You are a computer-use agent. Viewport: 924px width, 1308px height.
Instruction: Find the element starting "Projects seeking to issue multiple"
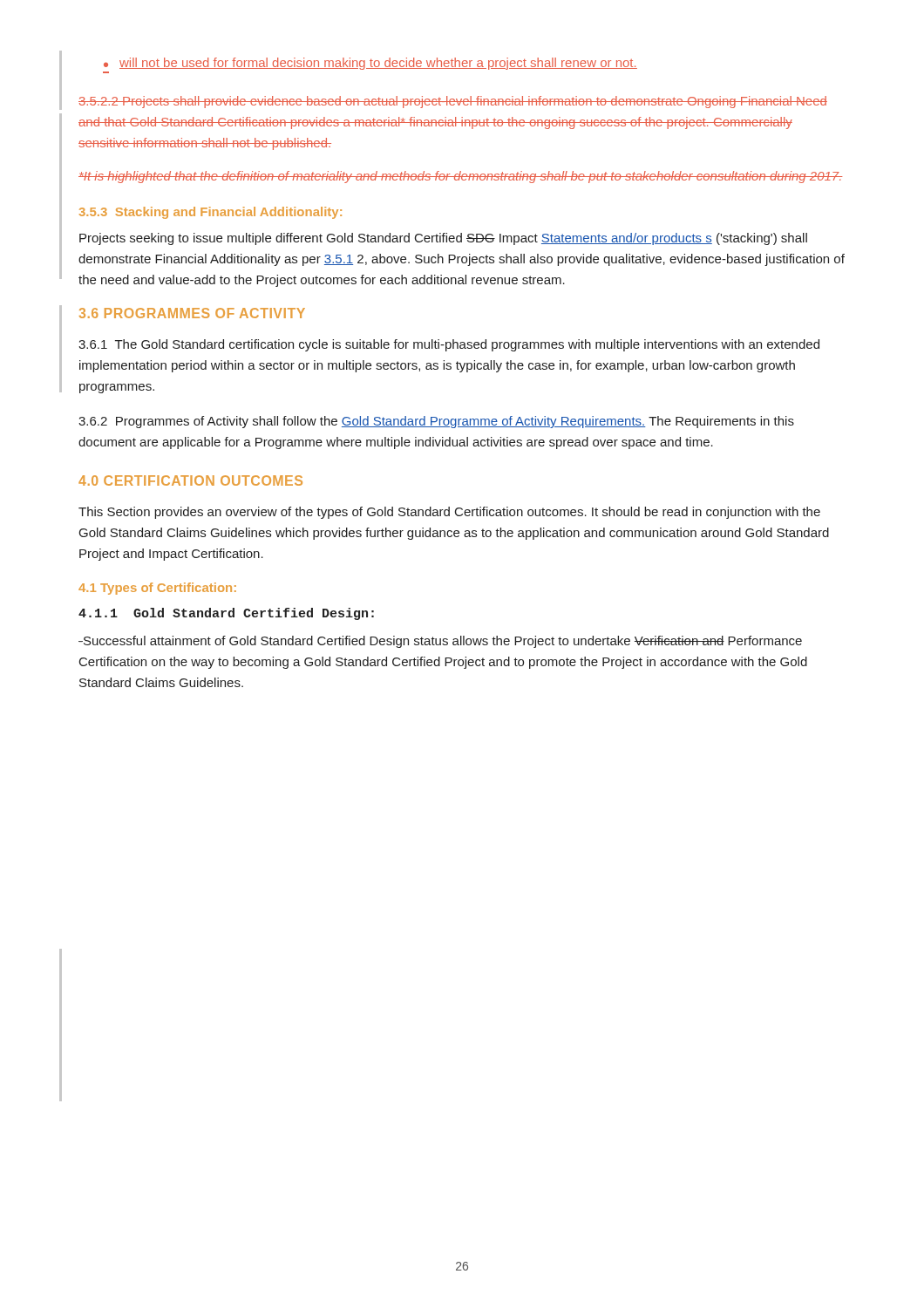point(461,259)
